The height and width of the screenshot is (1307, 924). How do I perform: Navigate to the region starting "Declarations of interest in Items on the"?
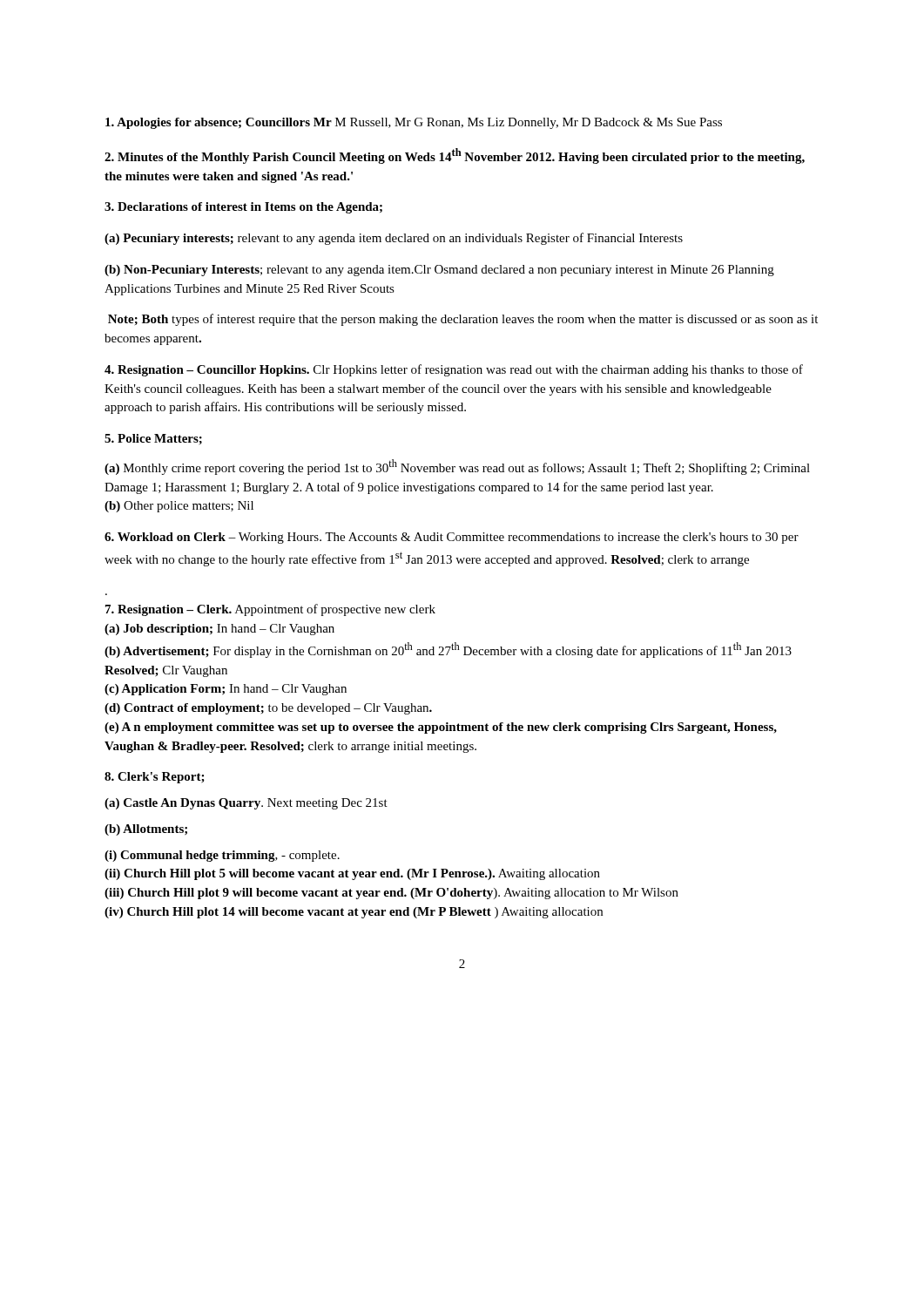click(243, 208)
